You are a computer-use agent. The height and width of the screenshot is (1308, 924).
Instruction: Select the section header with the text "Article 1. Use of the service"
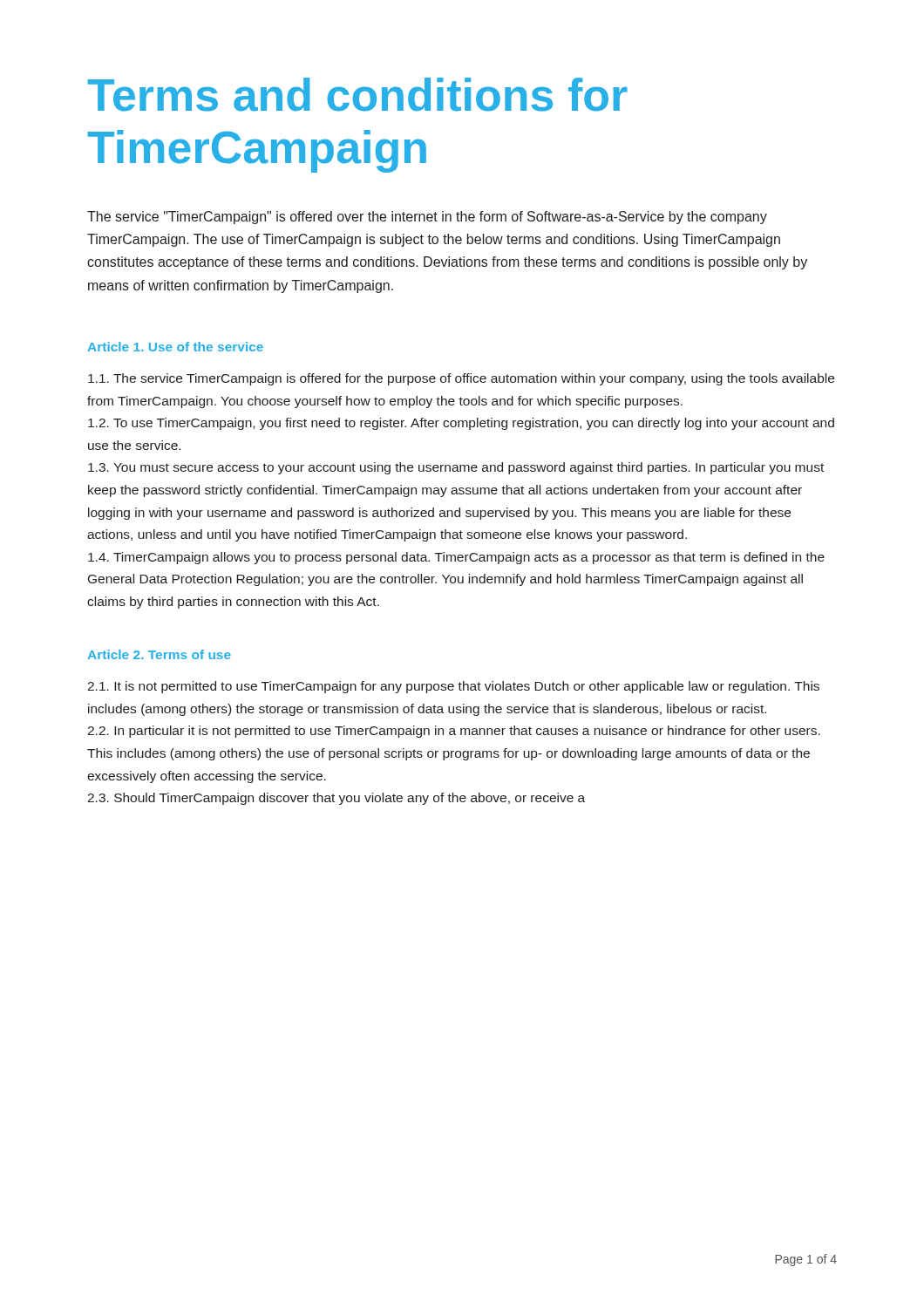[x=175, y=347]
